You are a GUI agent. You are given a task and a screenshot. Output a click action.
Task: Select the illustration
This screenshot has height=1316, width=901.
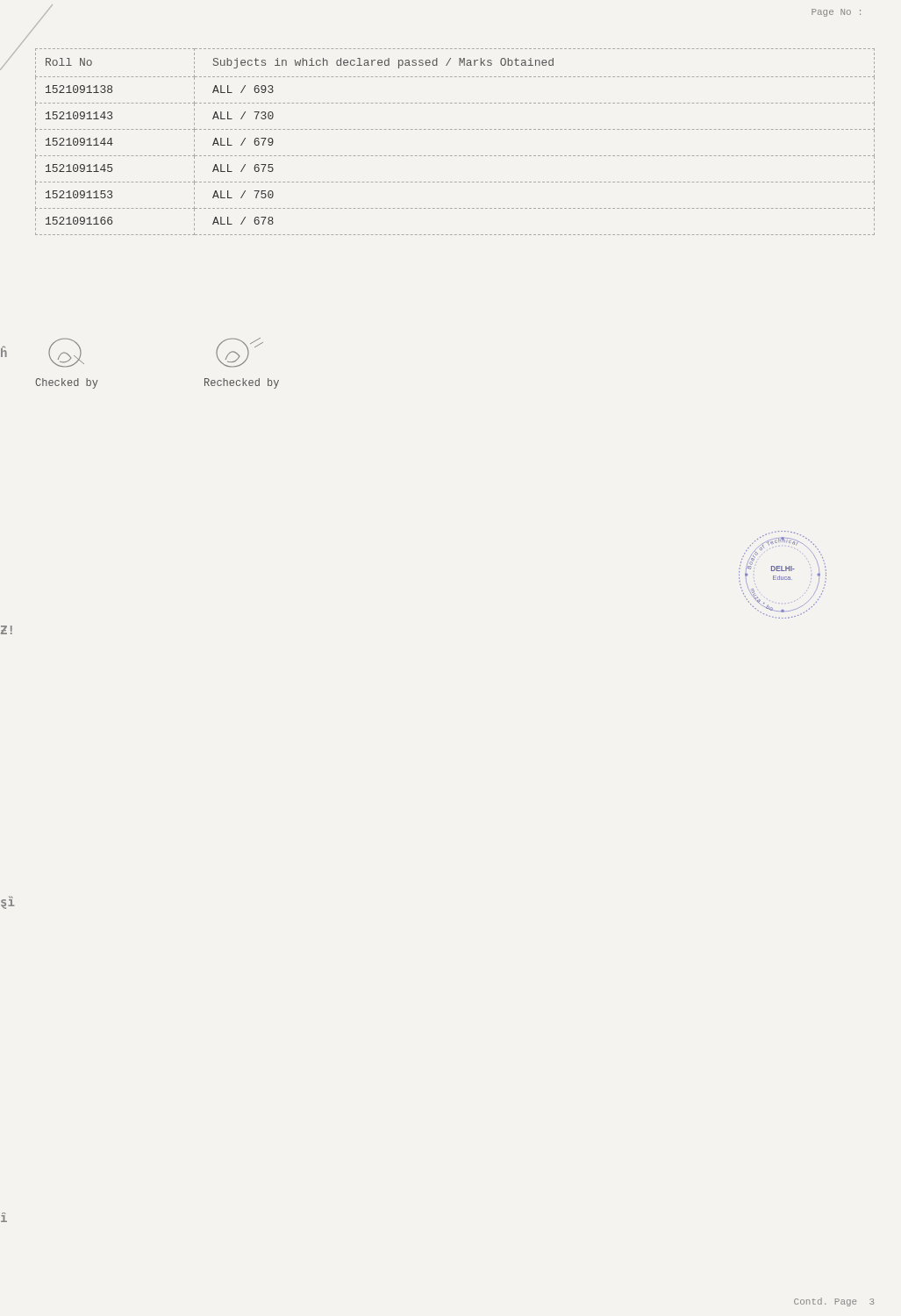pyautogui.click(x=783, y=577)
